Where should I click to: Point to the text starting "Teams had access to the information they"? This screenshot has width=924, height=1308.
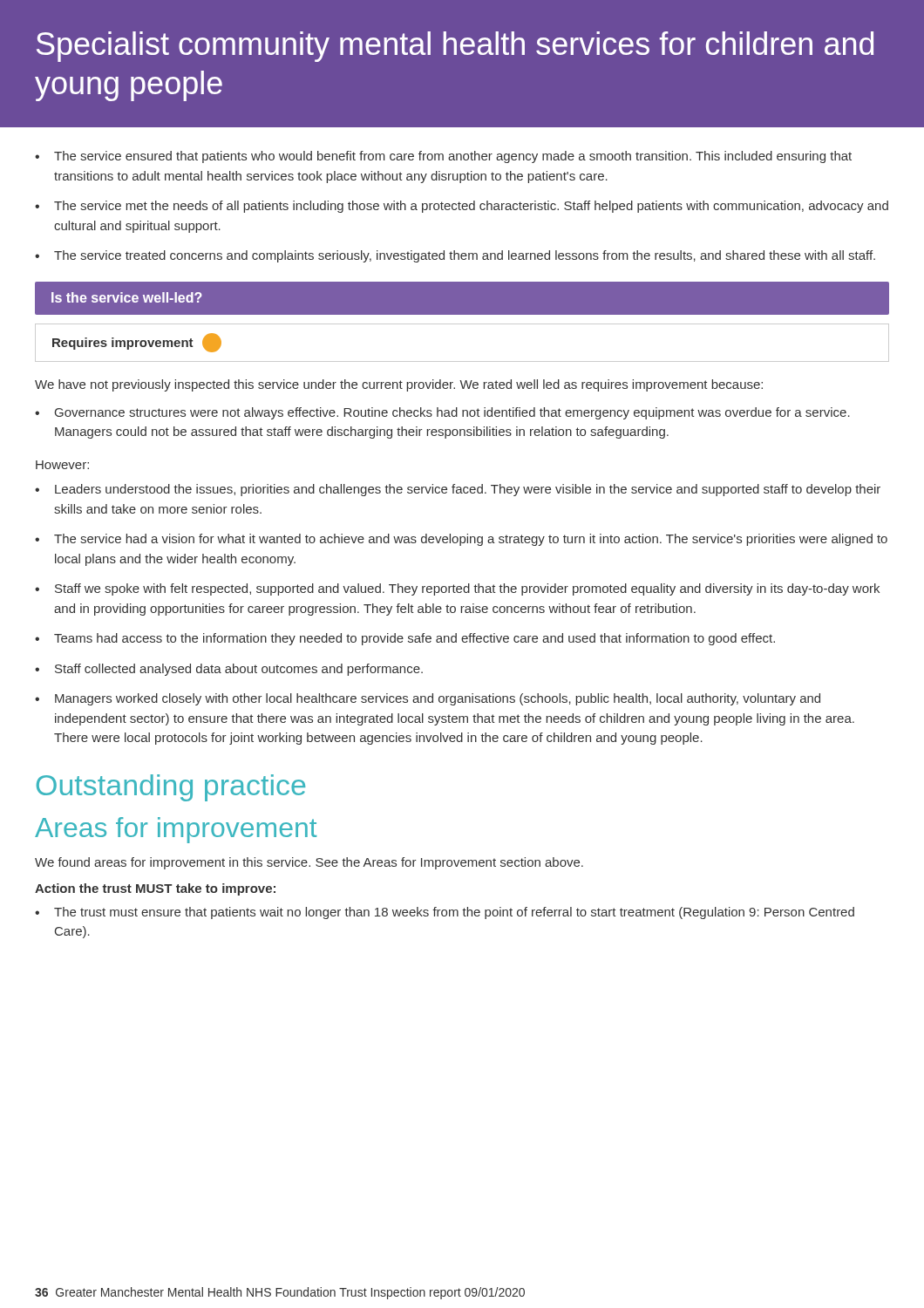pyautogui.click(x=415, y=638)
